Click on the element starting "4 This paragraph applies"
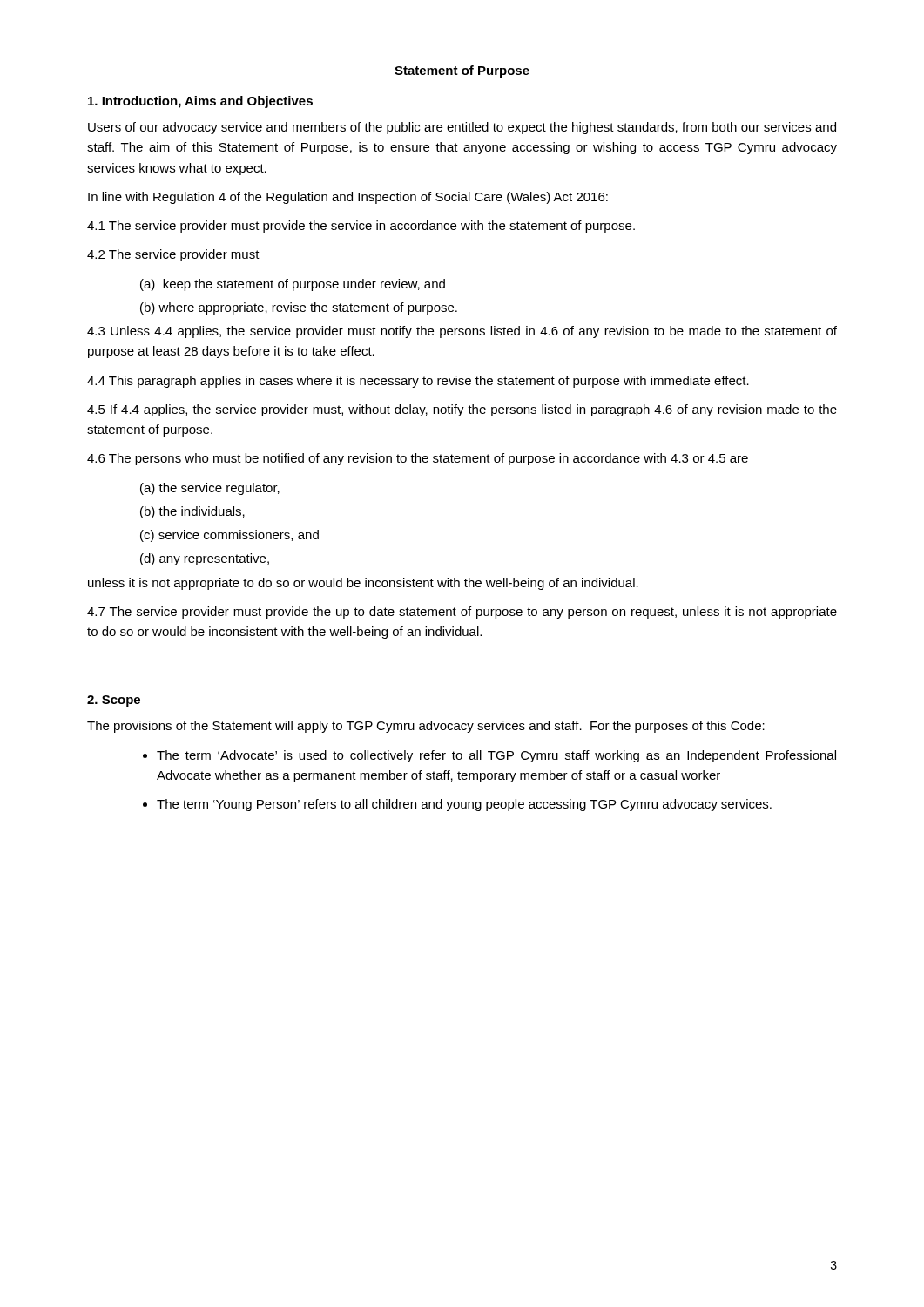 click(418, 380)
